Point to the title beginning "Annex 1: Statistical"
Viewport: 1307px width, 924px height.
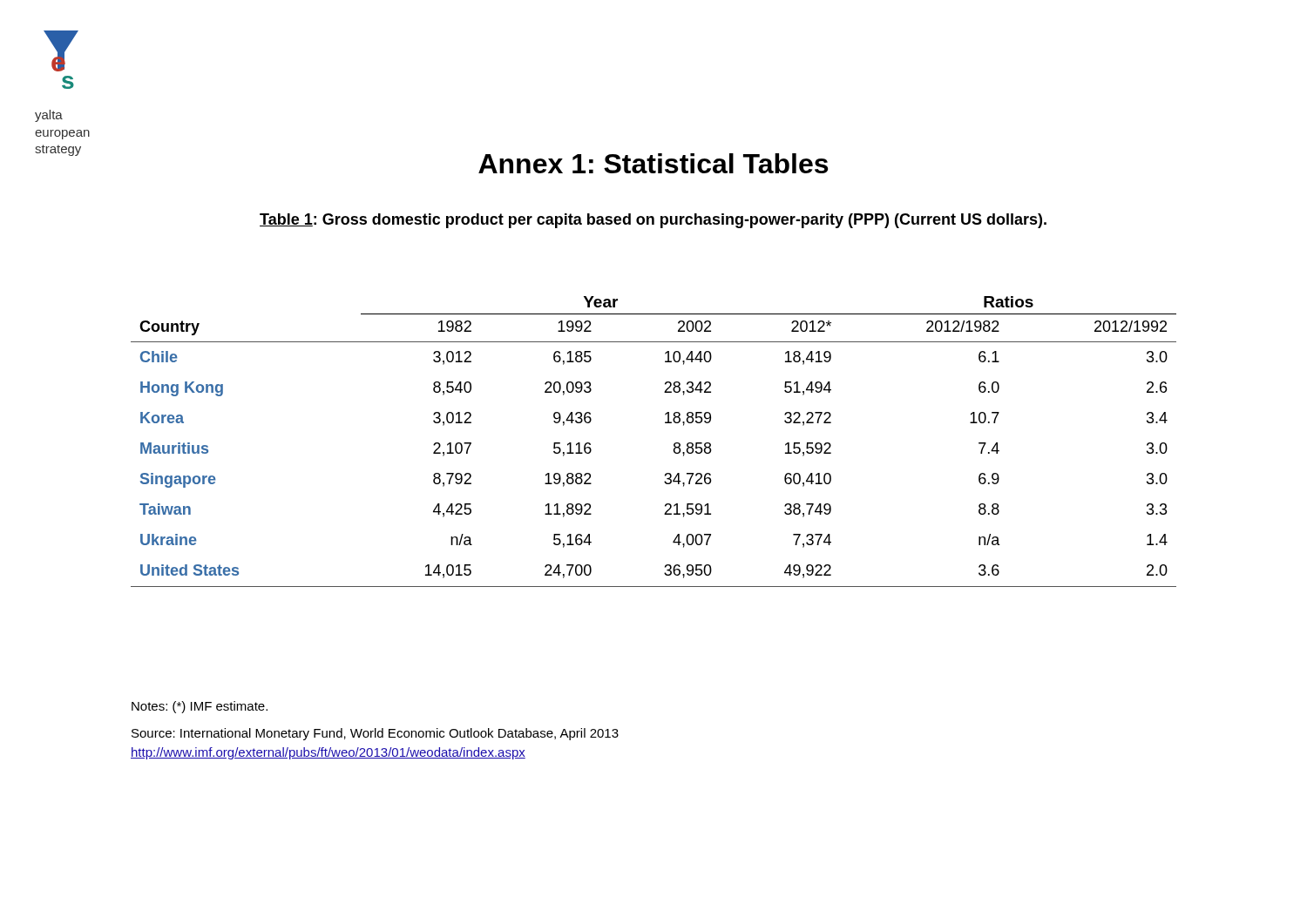(654, 164)
